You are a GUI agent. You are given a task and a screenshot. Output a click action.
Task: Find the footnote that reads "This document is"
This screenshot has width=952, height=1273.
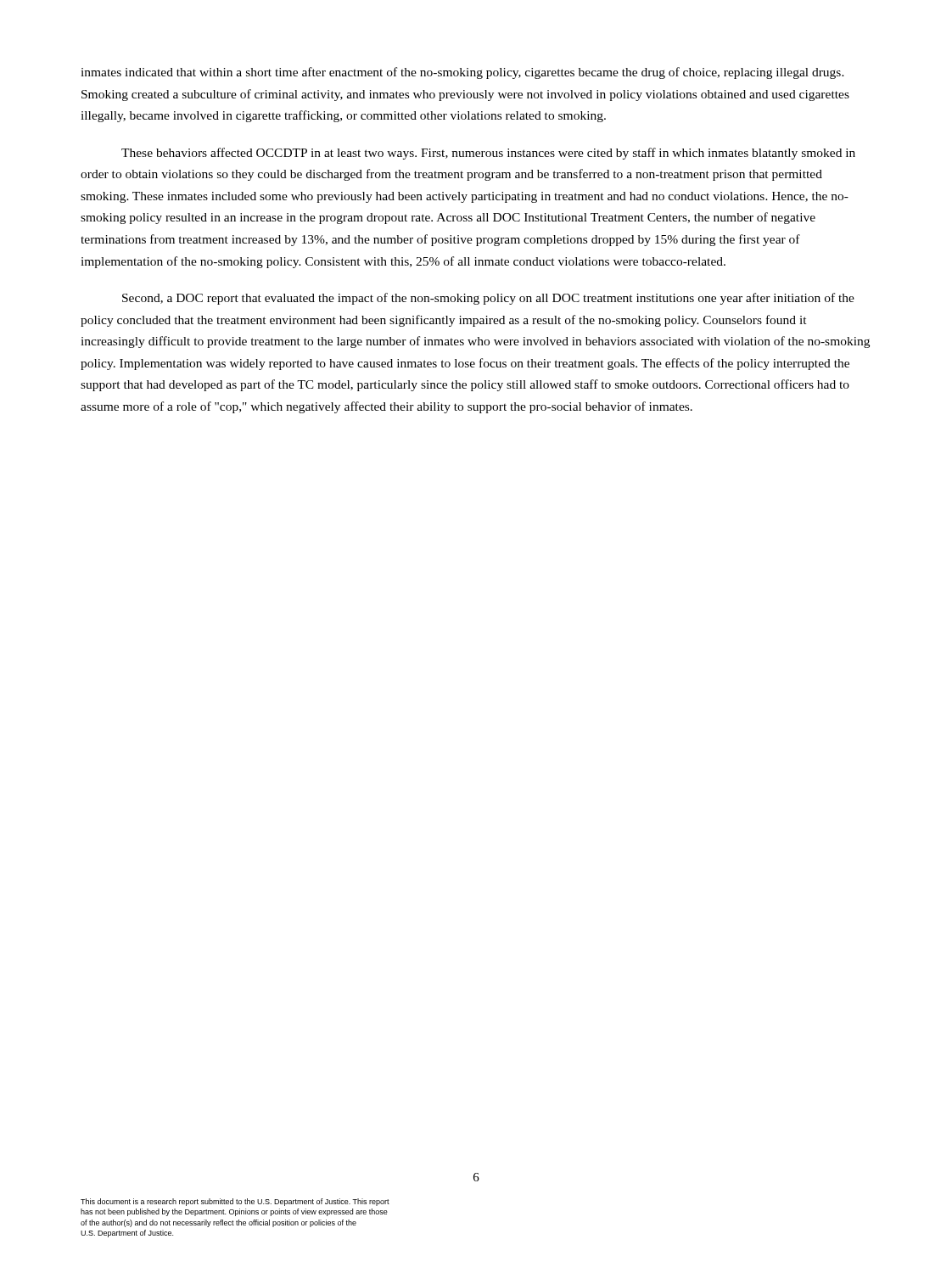pos(235,1217)
